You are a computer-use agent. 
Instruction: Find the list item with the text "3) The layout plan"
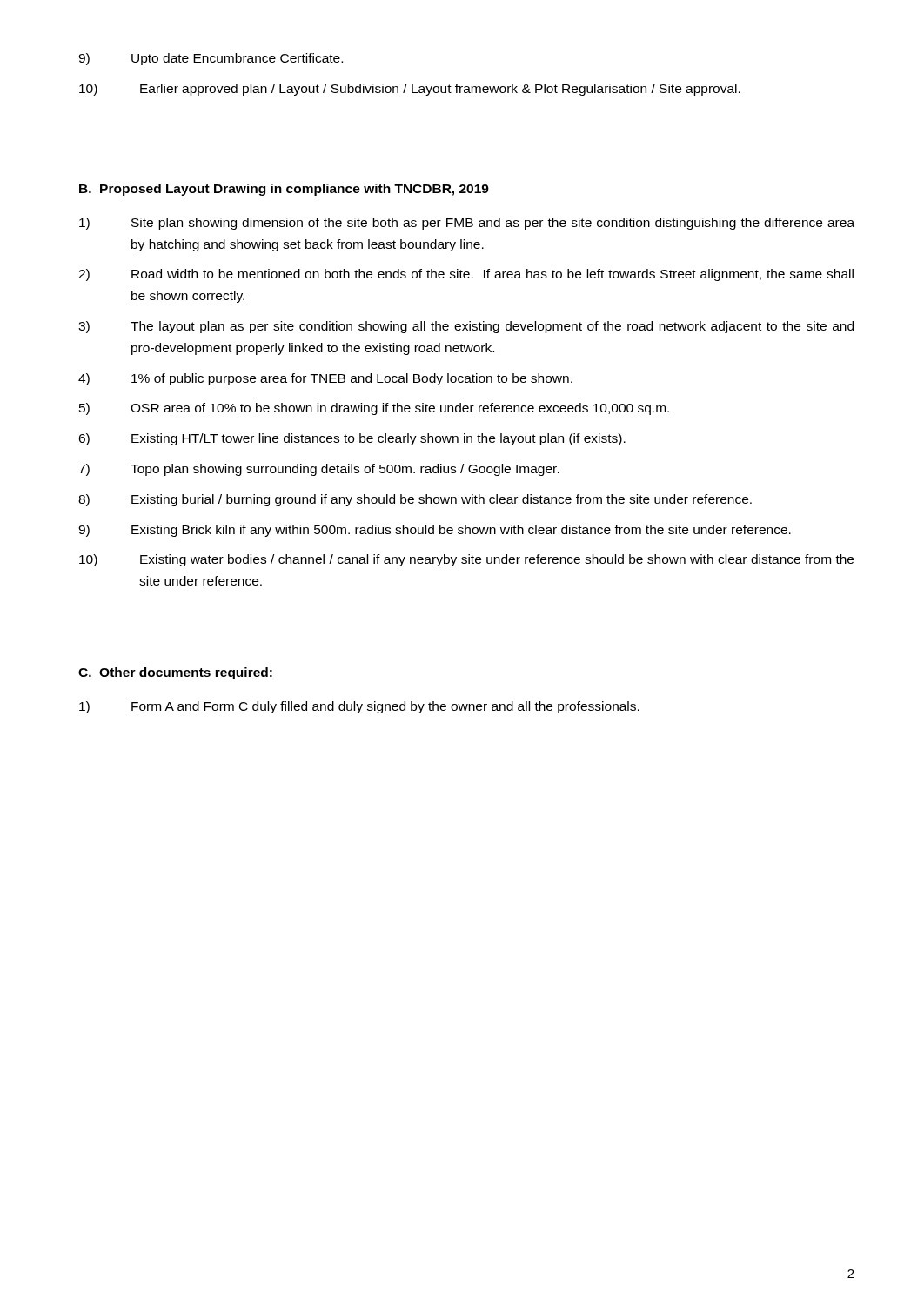point(466,337)
